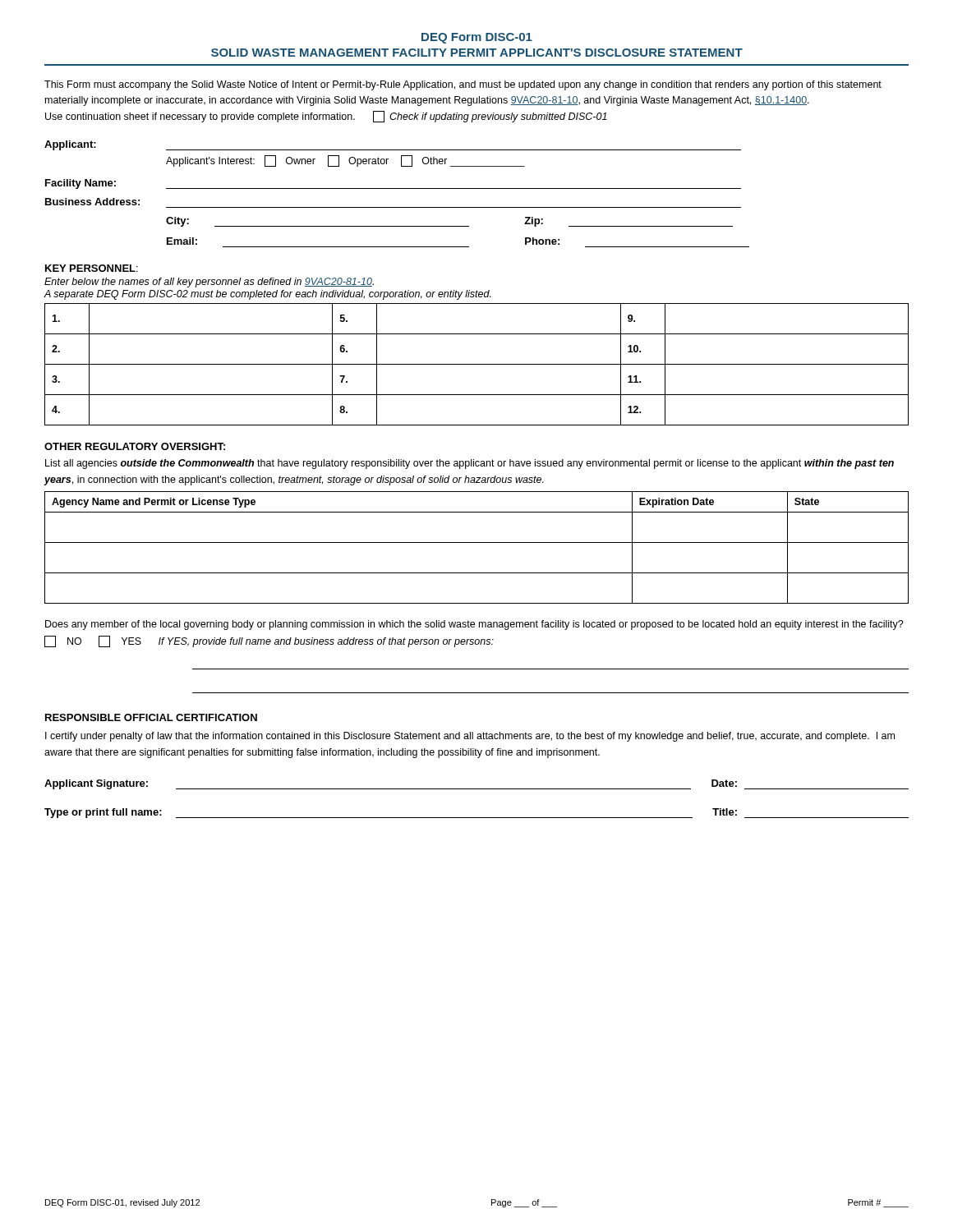Select the text starting "This Form must accompany the Solid Waste"

pos(463,101)
